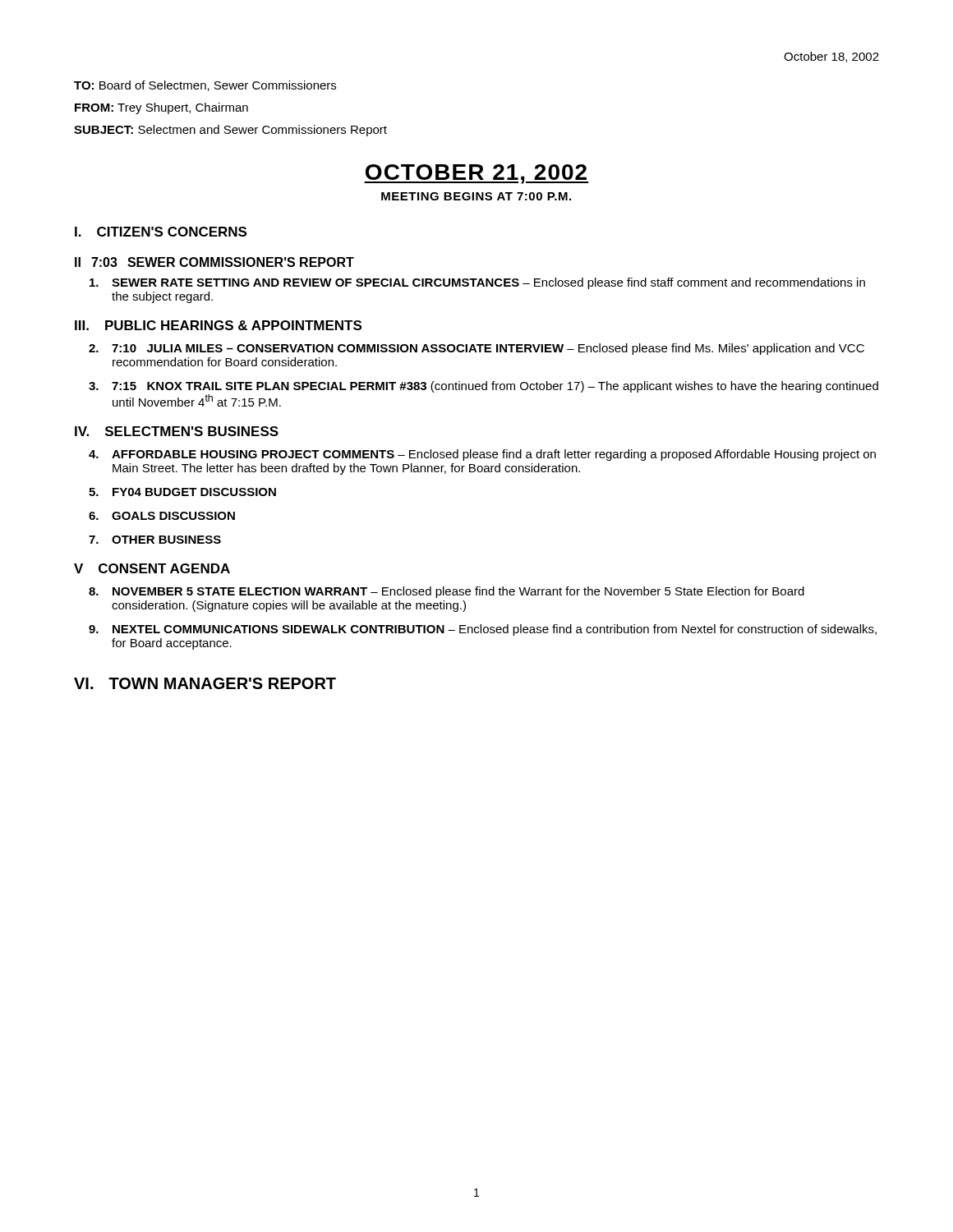953x1232 pixels.
Task: Find the region starting "IV. SELECTMEN'S BUSINESS"
Action: [176, 432]
